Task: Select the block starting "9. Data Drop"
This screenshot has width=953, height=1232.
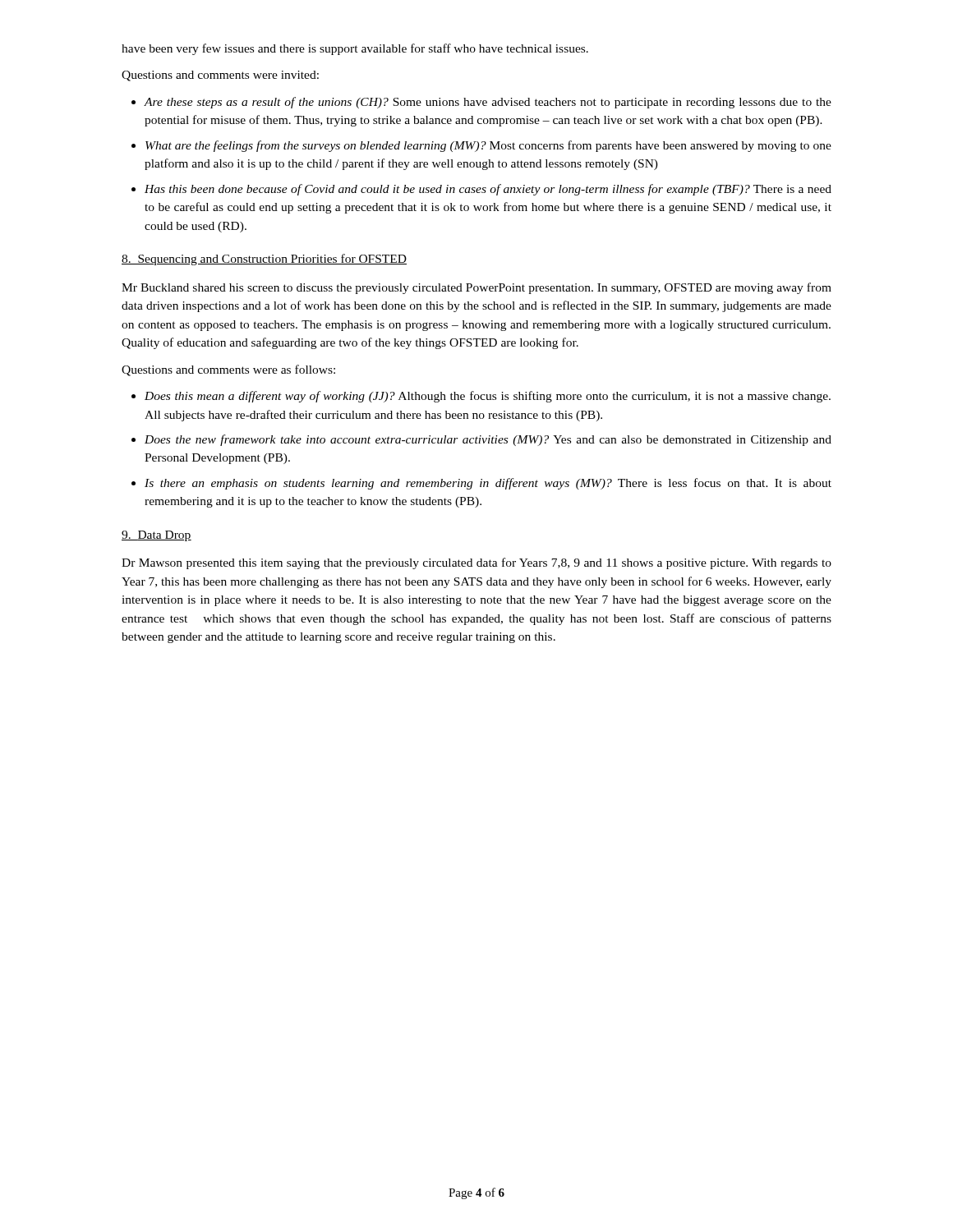Action: click(157, 536)
